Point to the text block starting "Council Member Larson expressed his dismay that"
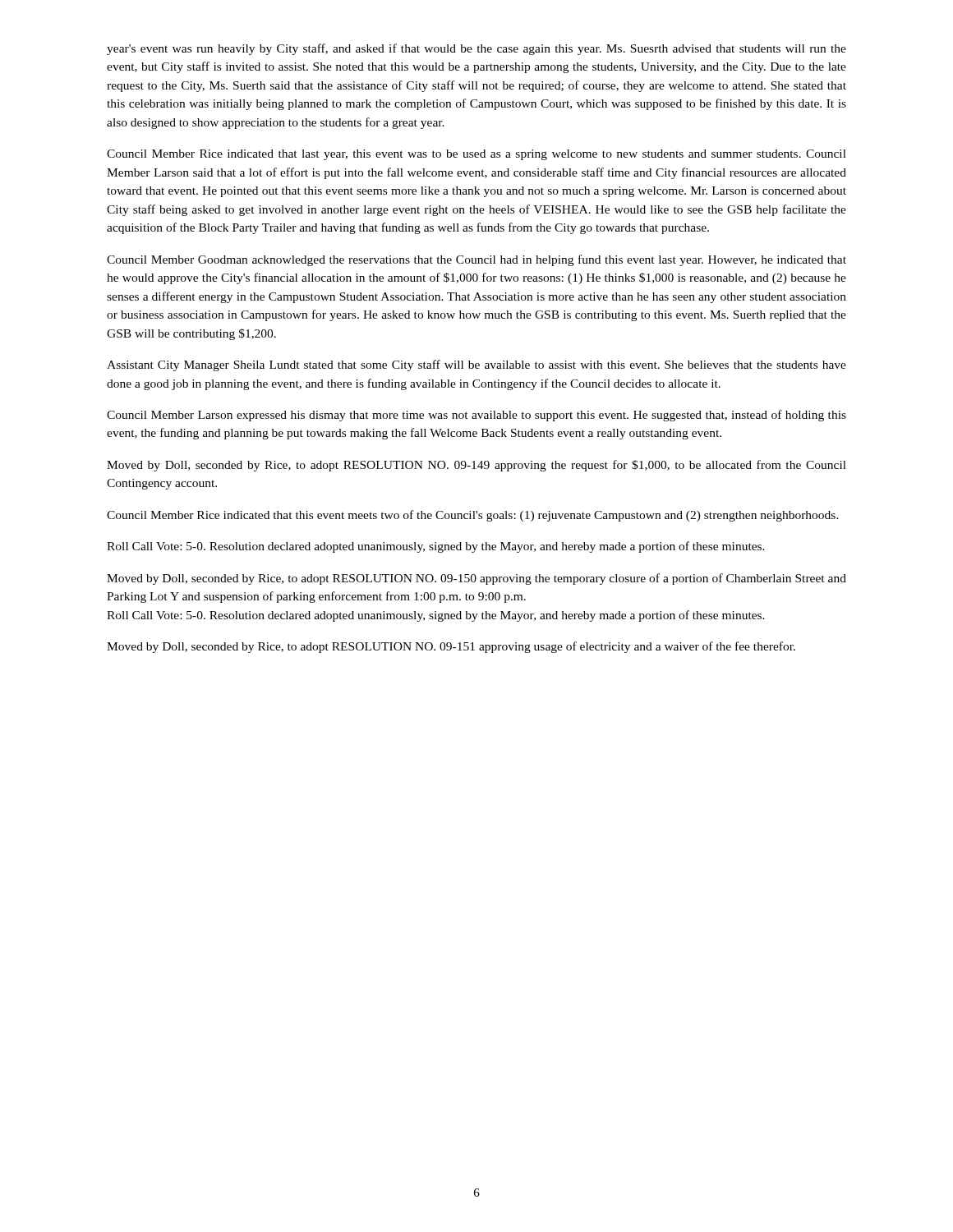Viewport: 953px width, 1232px height. 476,424
